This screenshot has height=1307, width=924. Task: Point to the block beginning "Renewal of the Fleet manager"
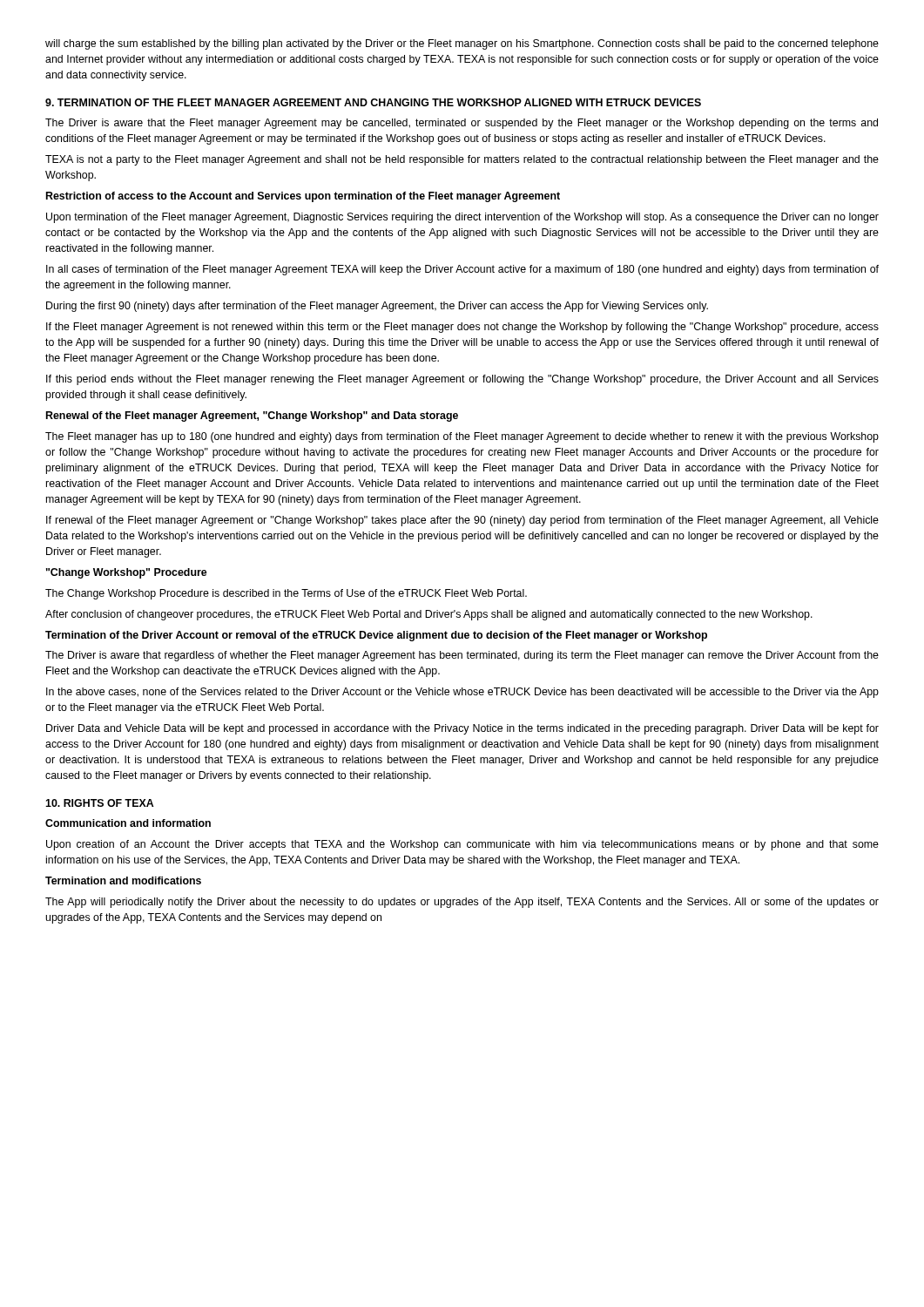462,484
